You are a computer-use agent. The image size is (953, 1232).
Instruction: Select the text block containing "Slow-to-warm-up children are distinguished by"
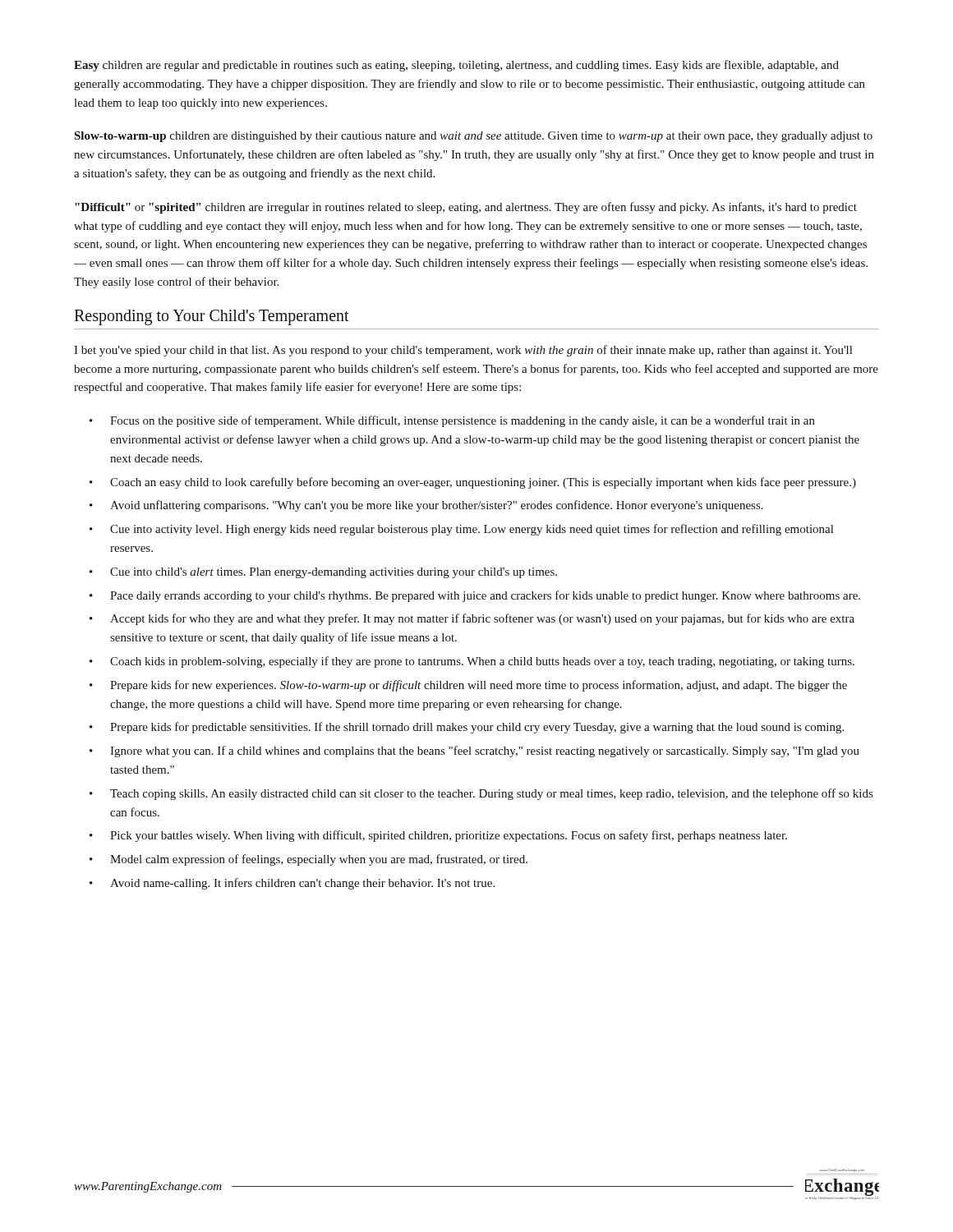(x=474, y=155)
